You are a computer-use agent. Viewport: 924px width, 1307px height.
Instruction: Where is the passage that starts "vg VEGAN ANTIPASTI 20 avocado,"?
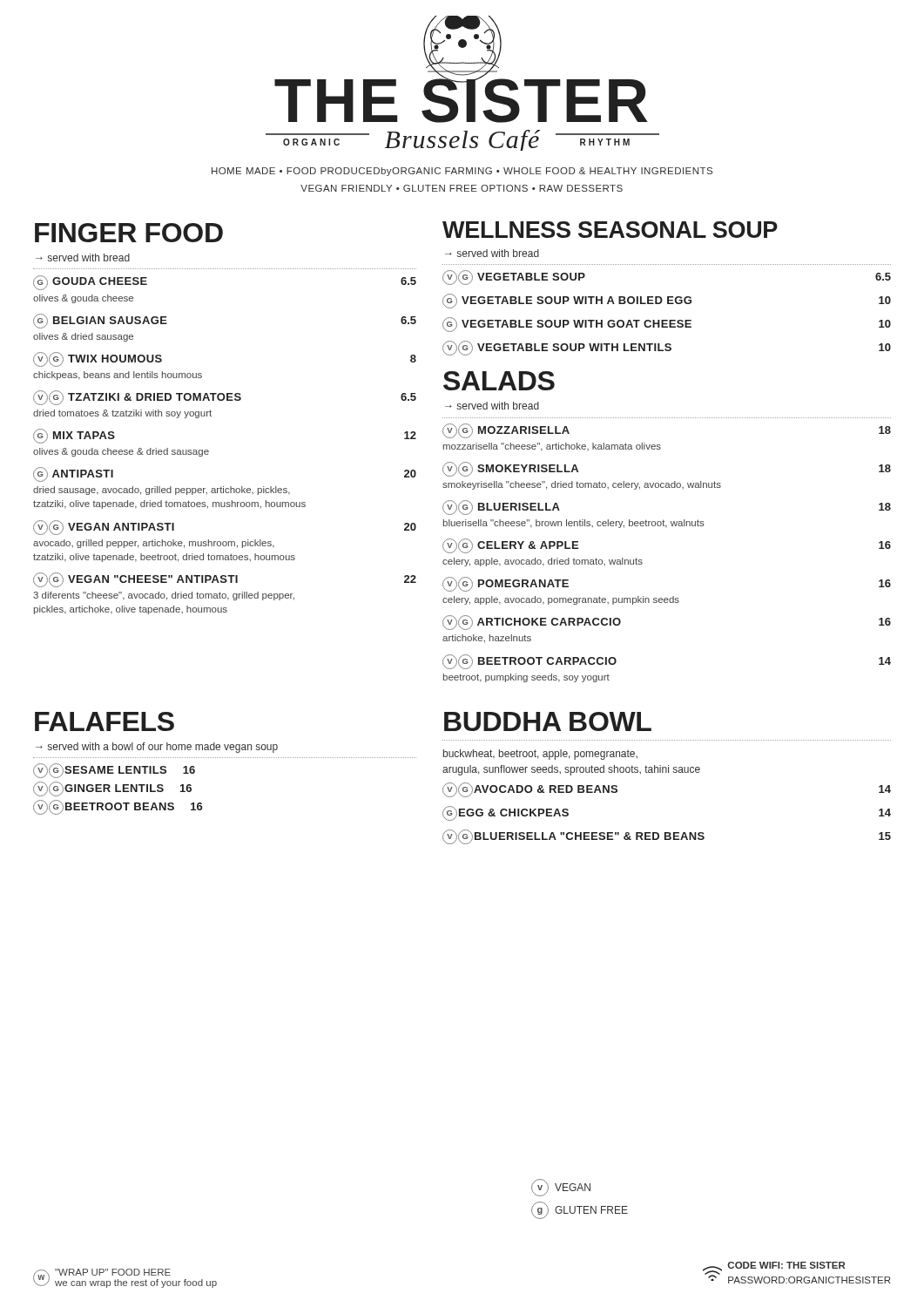(225, 542)
